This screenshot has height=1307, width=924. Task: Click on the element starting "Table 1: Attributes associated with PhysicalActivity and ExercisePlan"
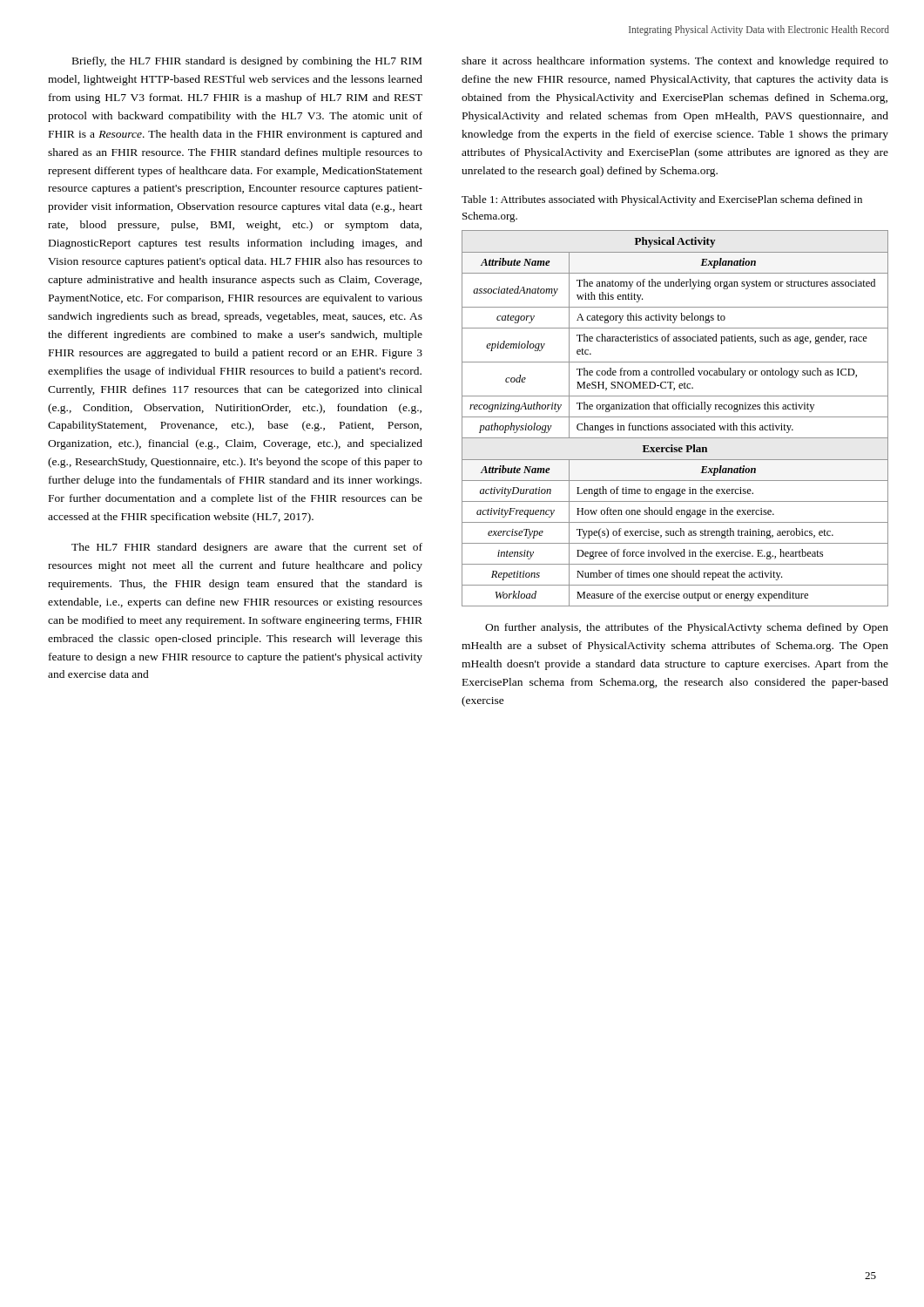[662, 208]
